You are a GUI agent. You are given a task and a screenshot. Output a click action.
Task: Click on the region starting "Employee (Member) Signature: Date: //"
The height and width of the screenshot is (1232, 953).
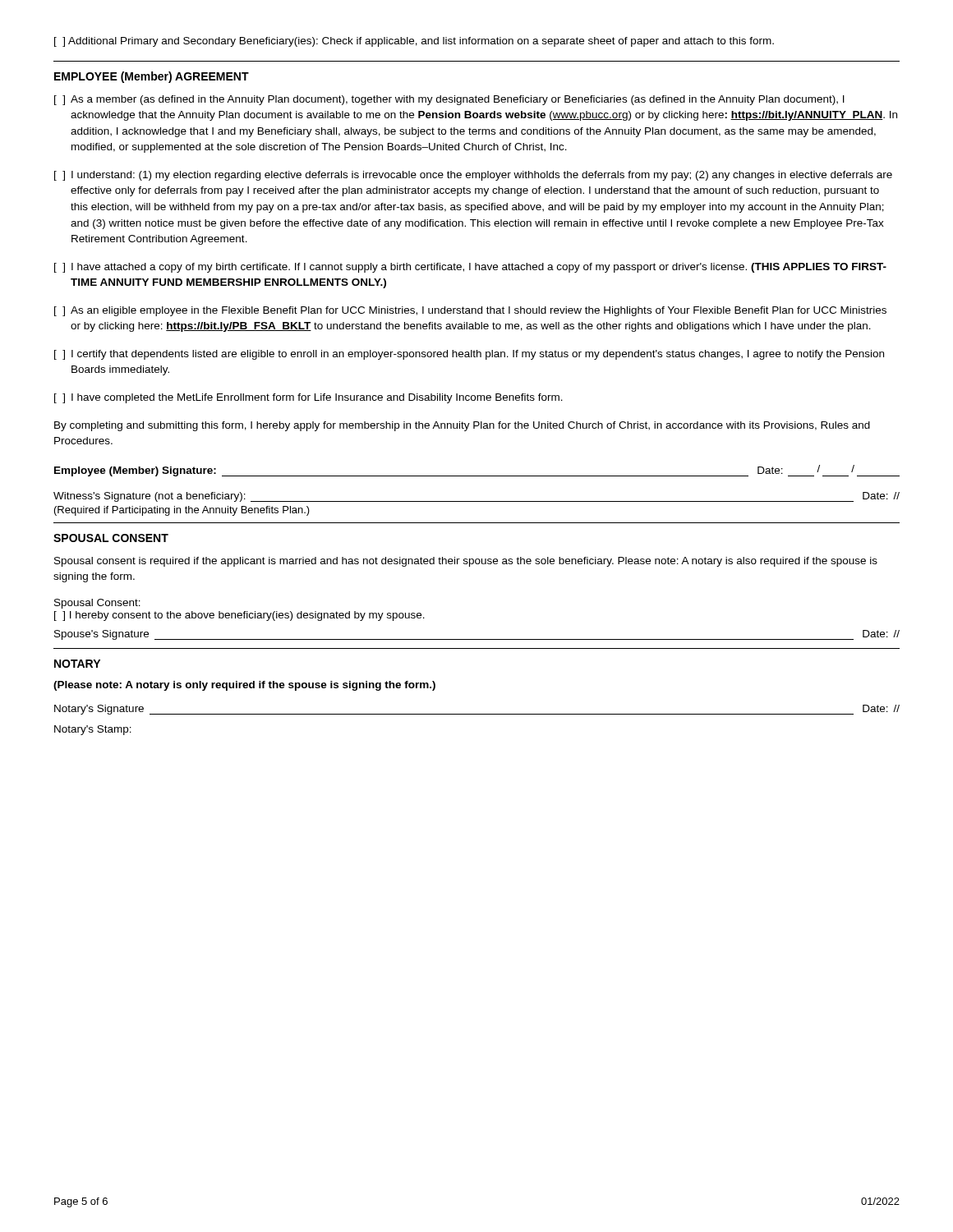476,468
